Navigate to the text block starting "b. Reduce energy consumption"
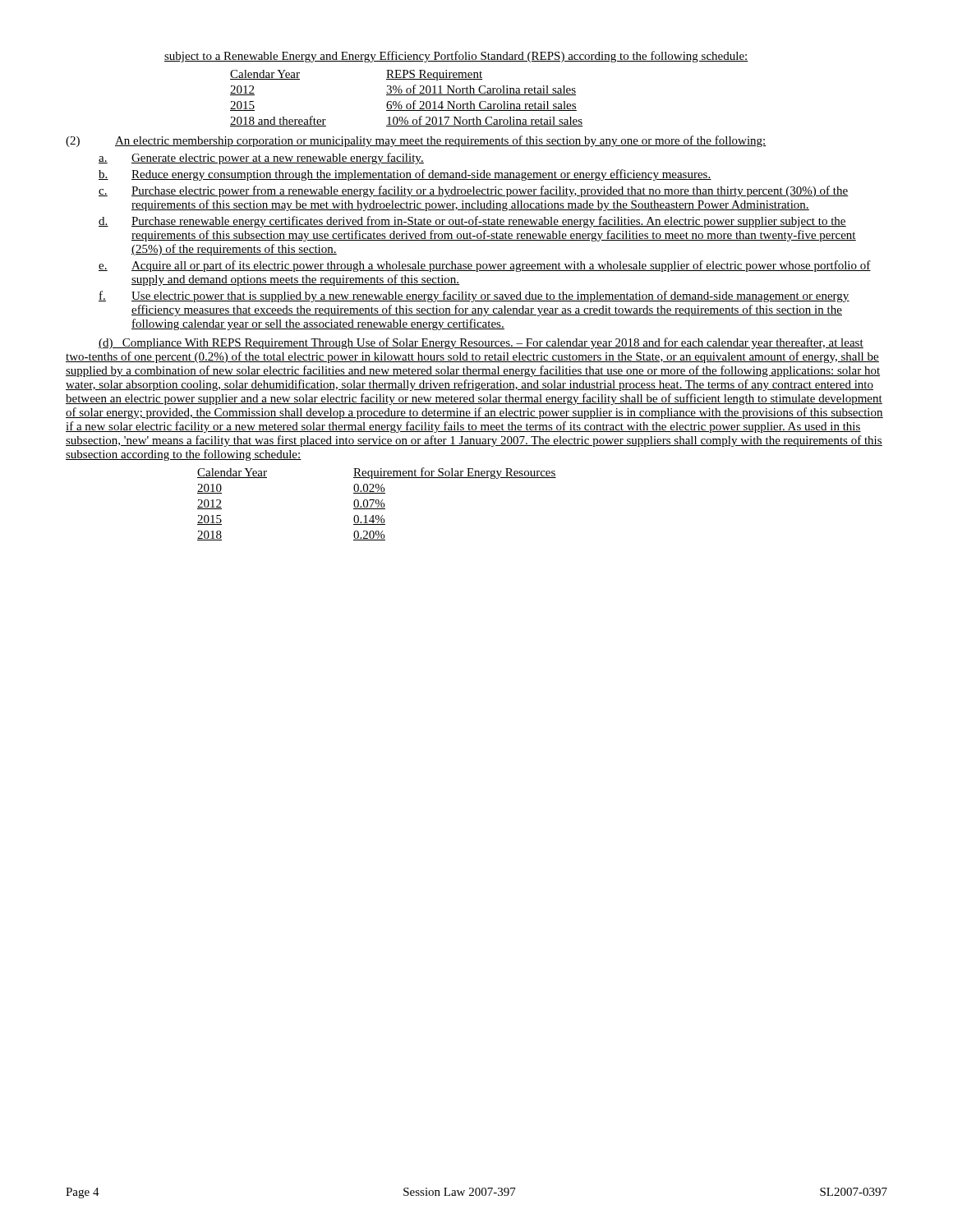This screenshot has height=1232, width=953. point(493,175)
